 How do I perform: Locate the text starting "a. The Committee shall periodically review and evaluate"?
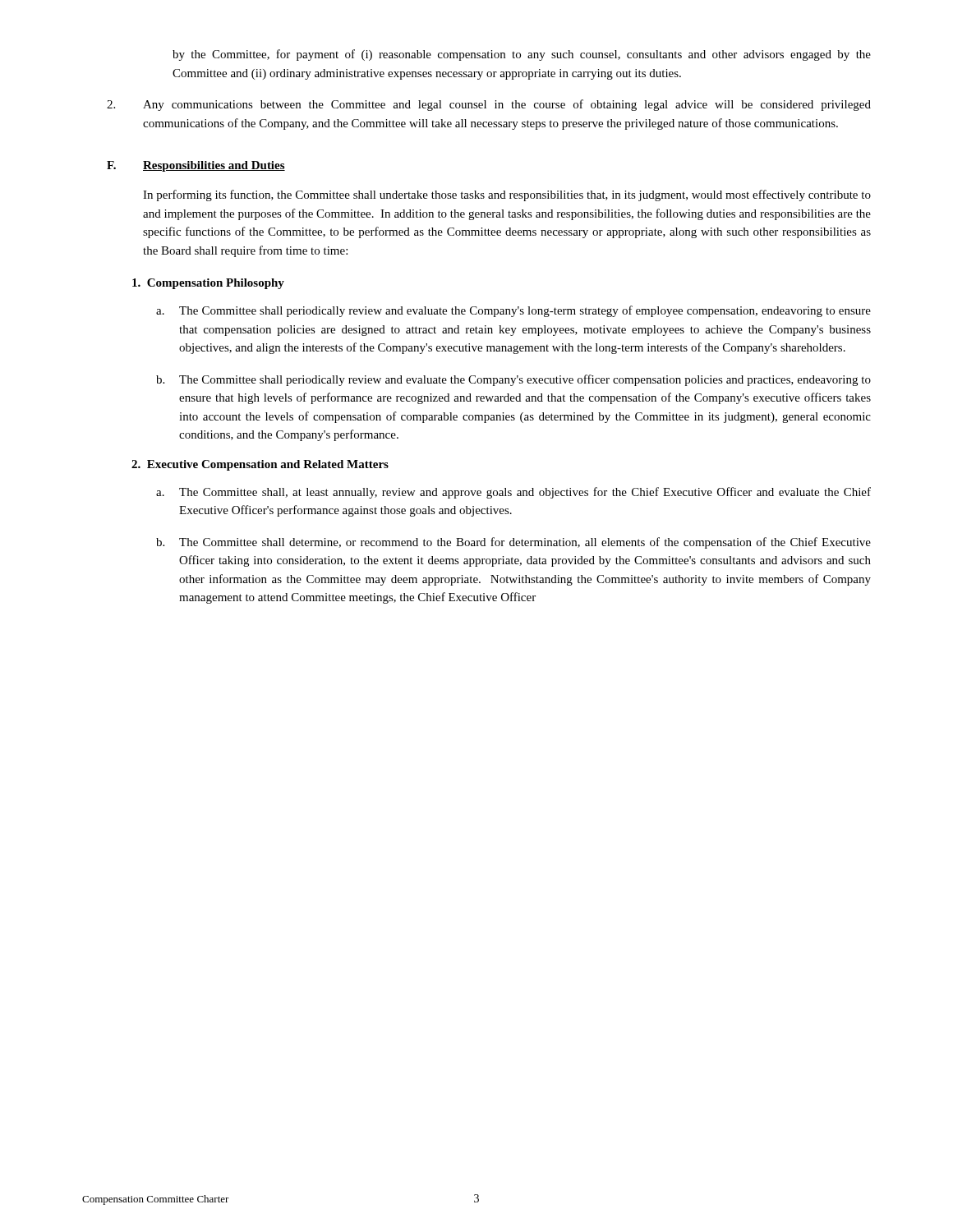click(x=513, y=329)
